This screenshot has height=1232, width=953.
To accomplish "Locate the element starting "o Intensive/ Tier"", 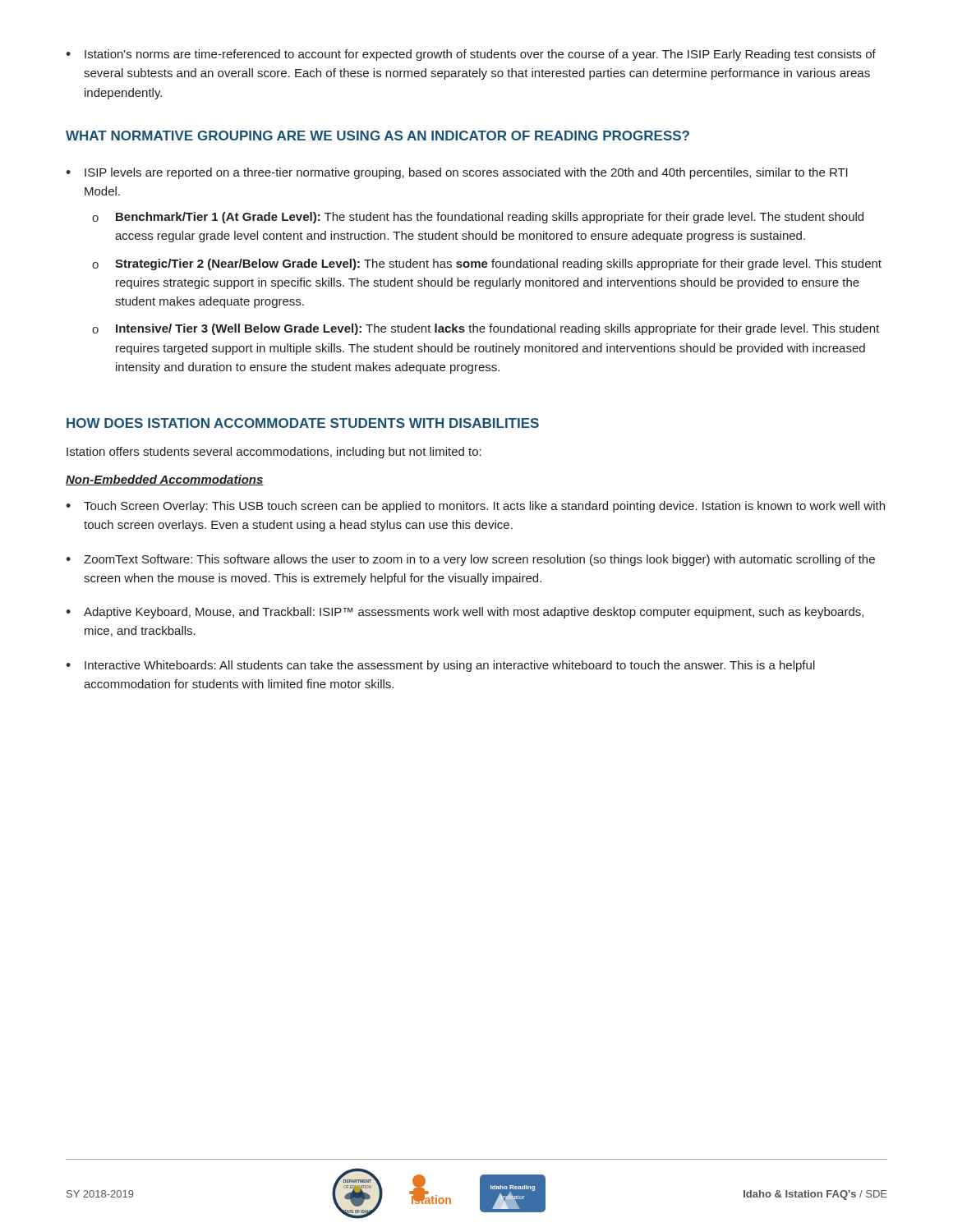I will point(490,348).
